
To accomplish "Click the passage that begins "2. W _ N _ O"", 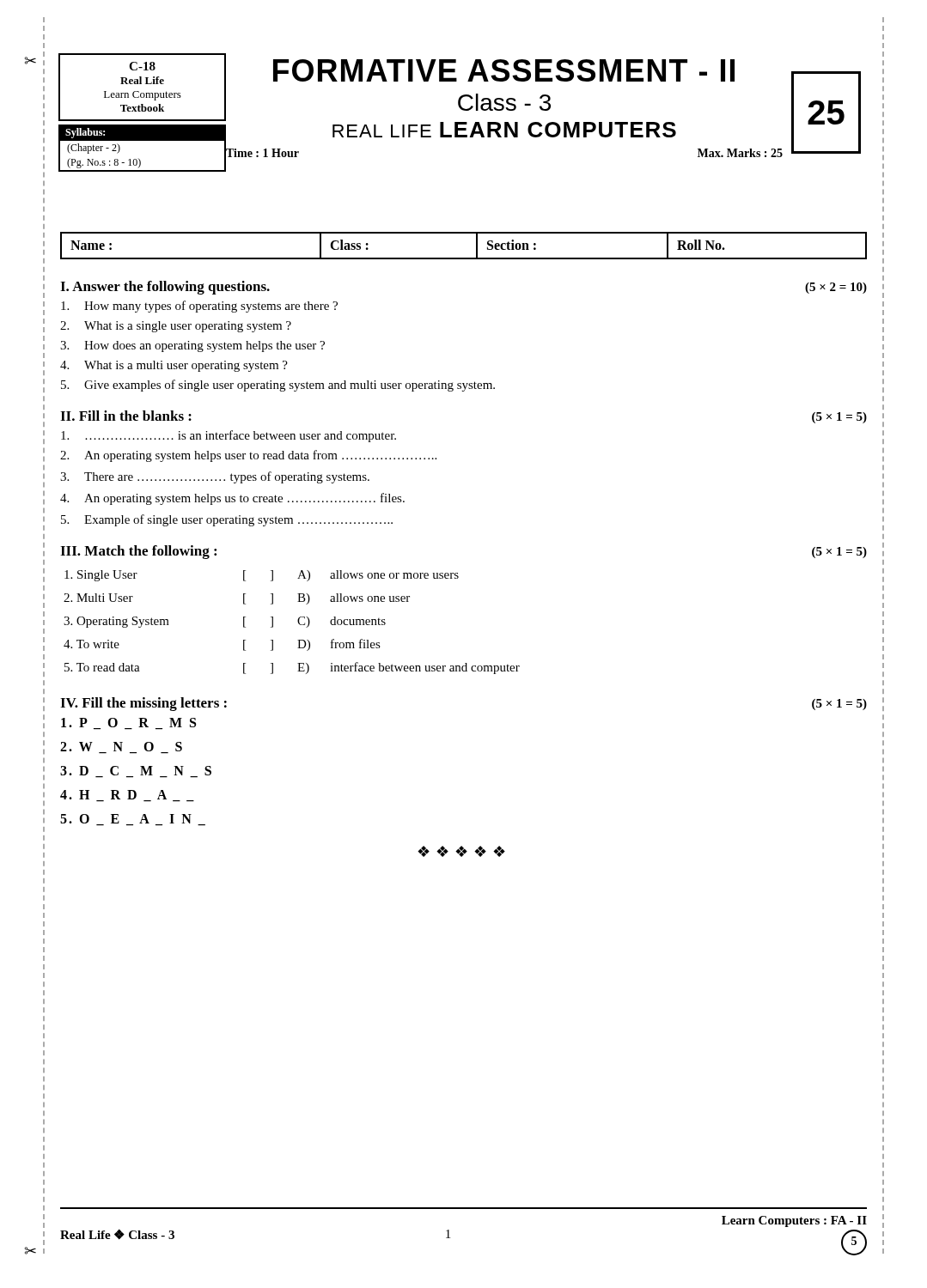I will coord(122,747).
